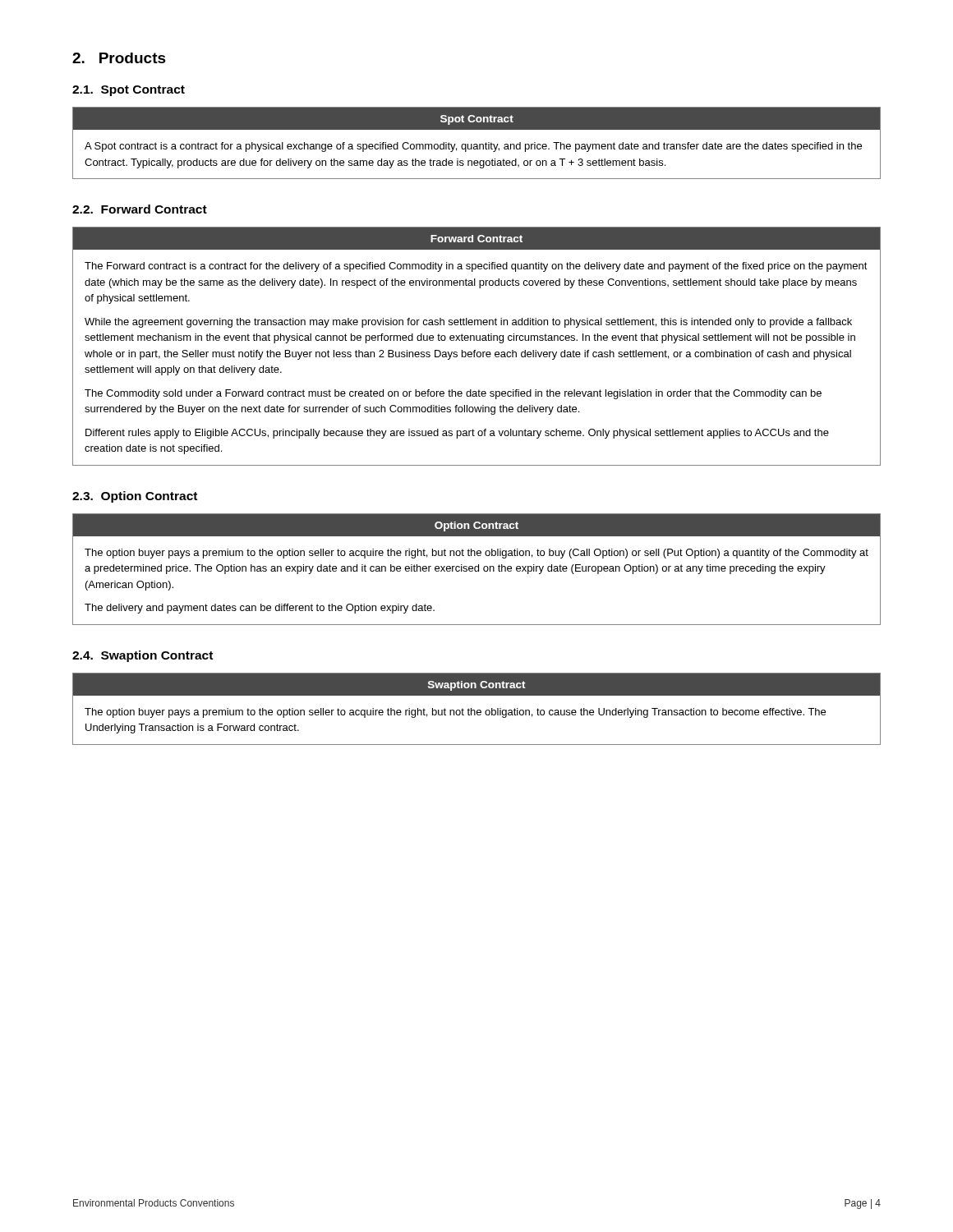
Task: Find the region starting "2.1. Spot Contract"
Action: [x=129, y=89]
